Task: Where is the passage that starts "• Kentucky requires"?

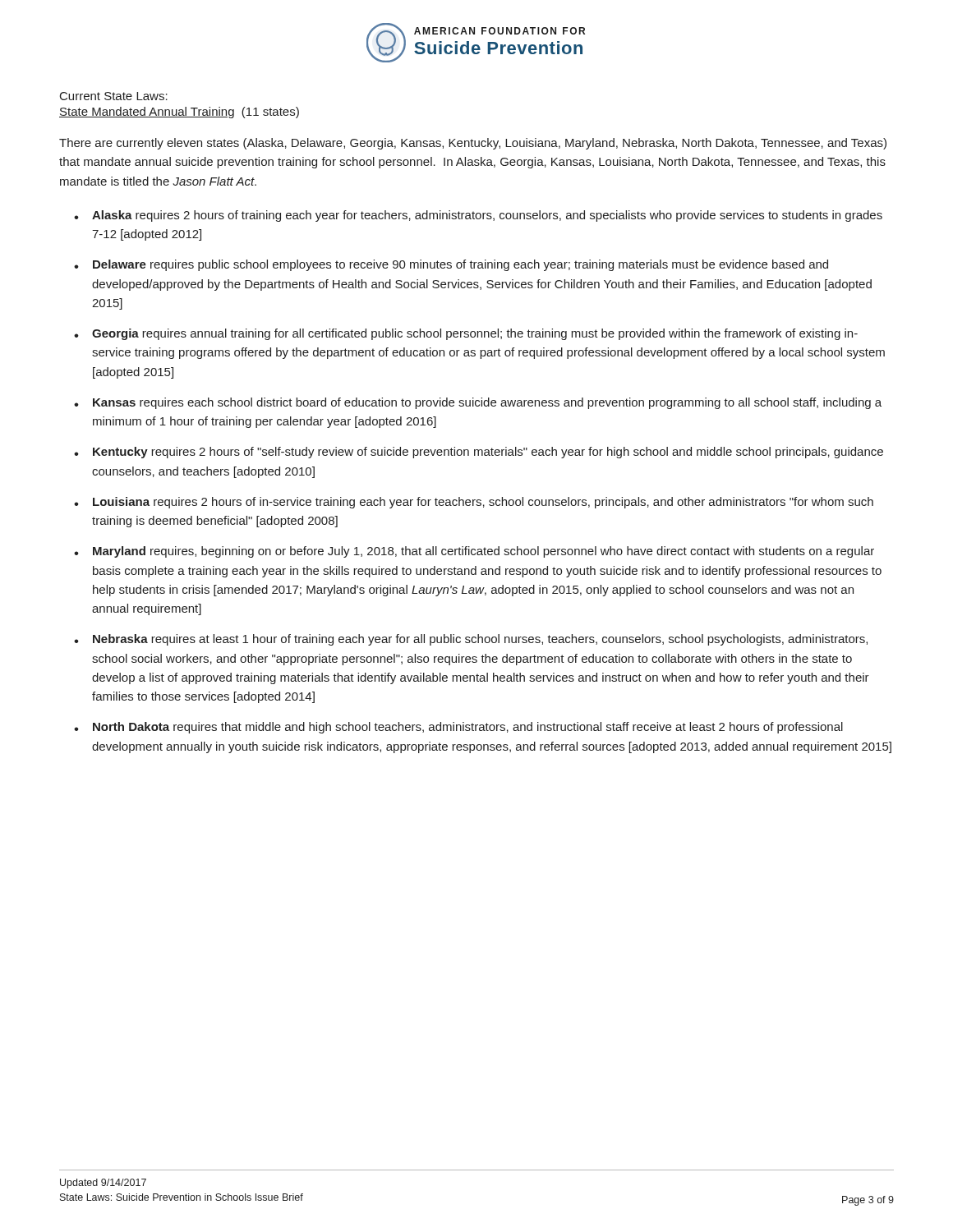Action: [484, 461]
